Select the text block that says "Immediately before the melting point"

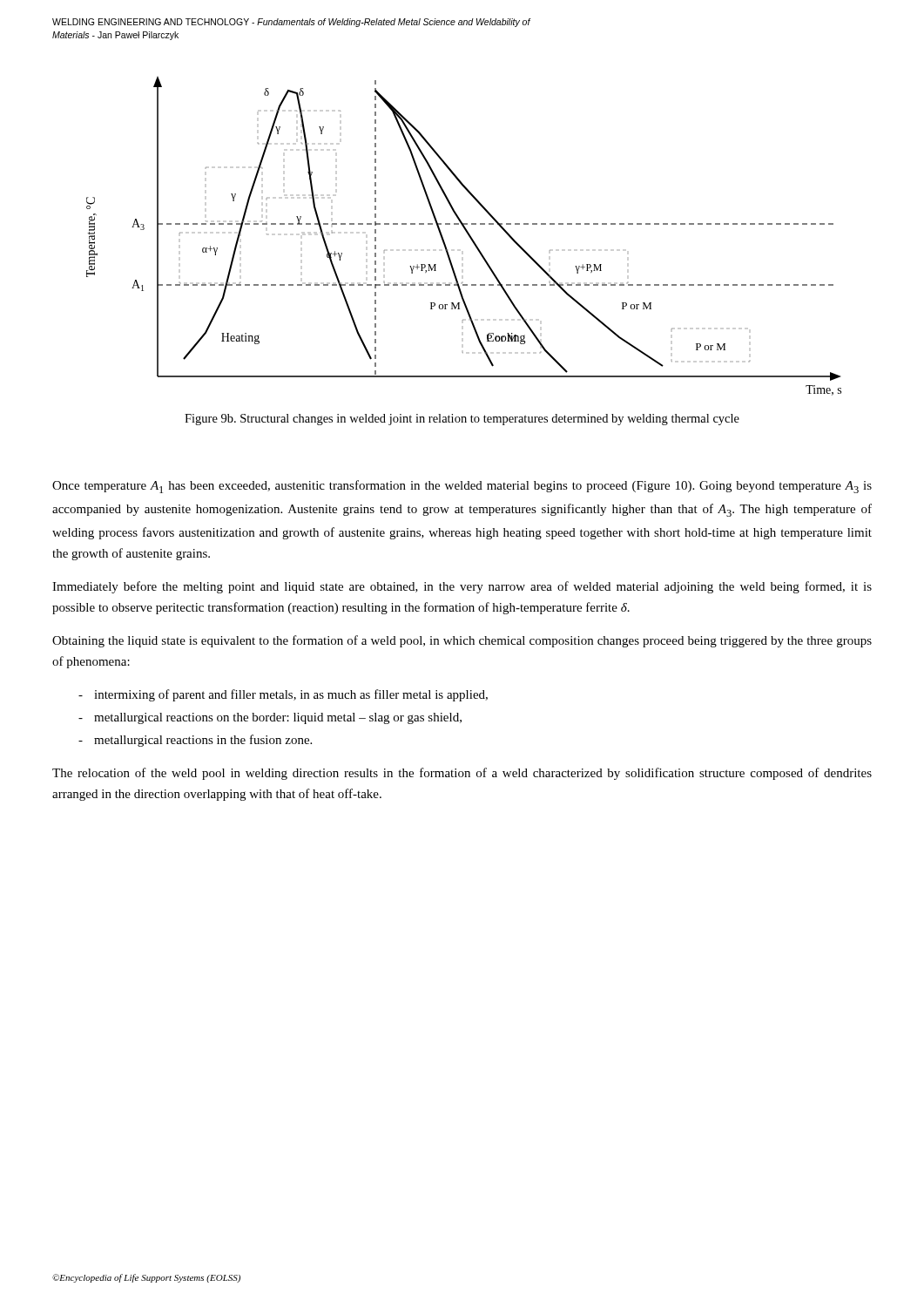[x=462, y=597]
